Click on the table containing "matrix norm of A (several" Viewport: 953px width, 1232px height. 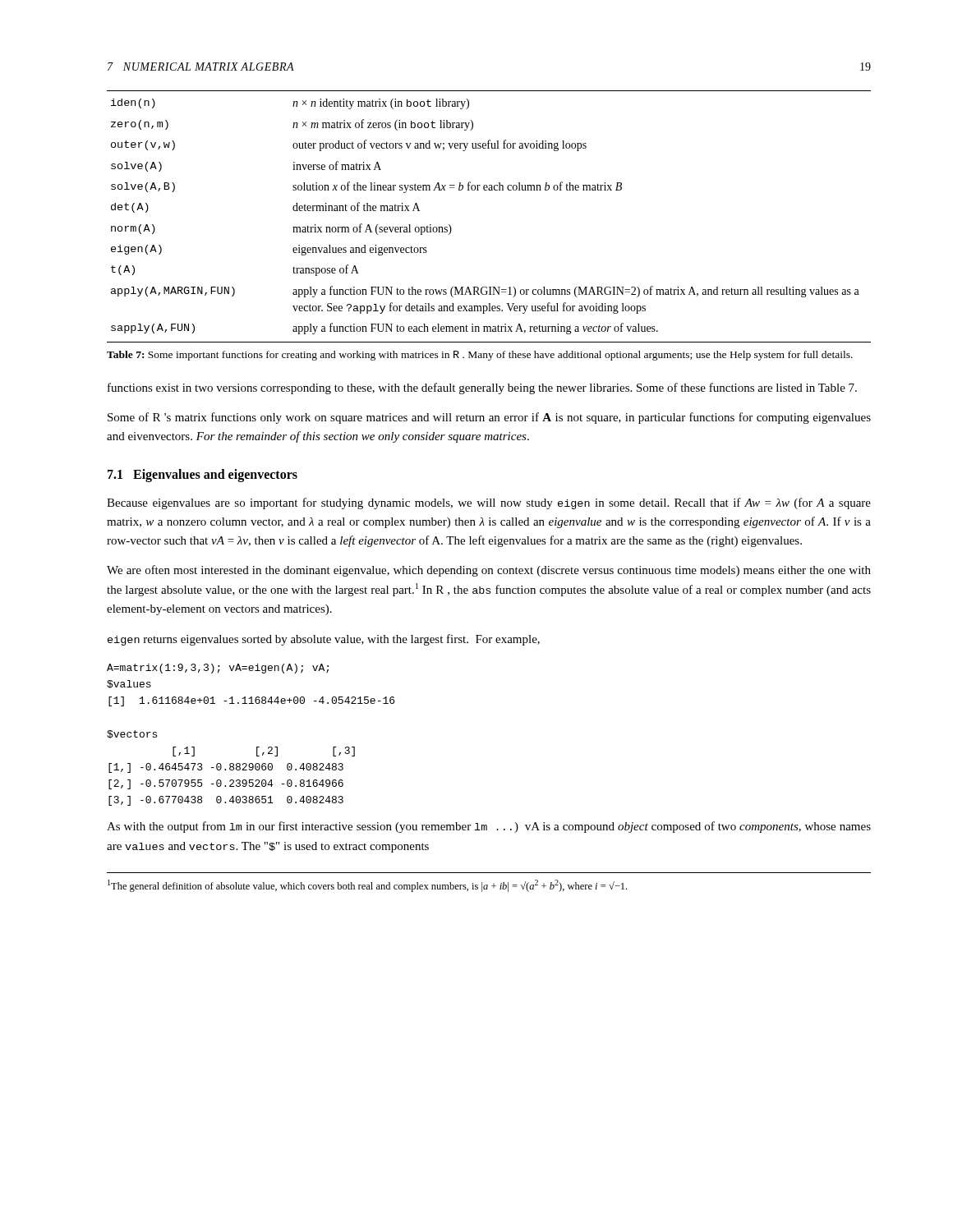click(489, 216)
